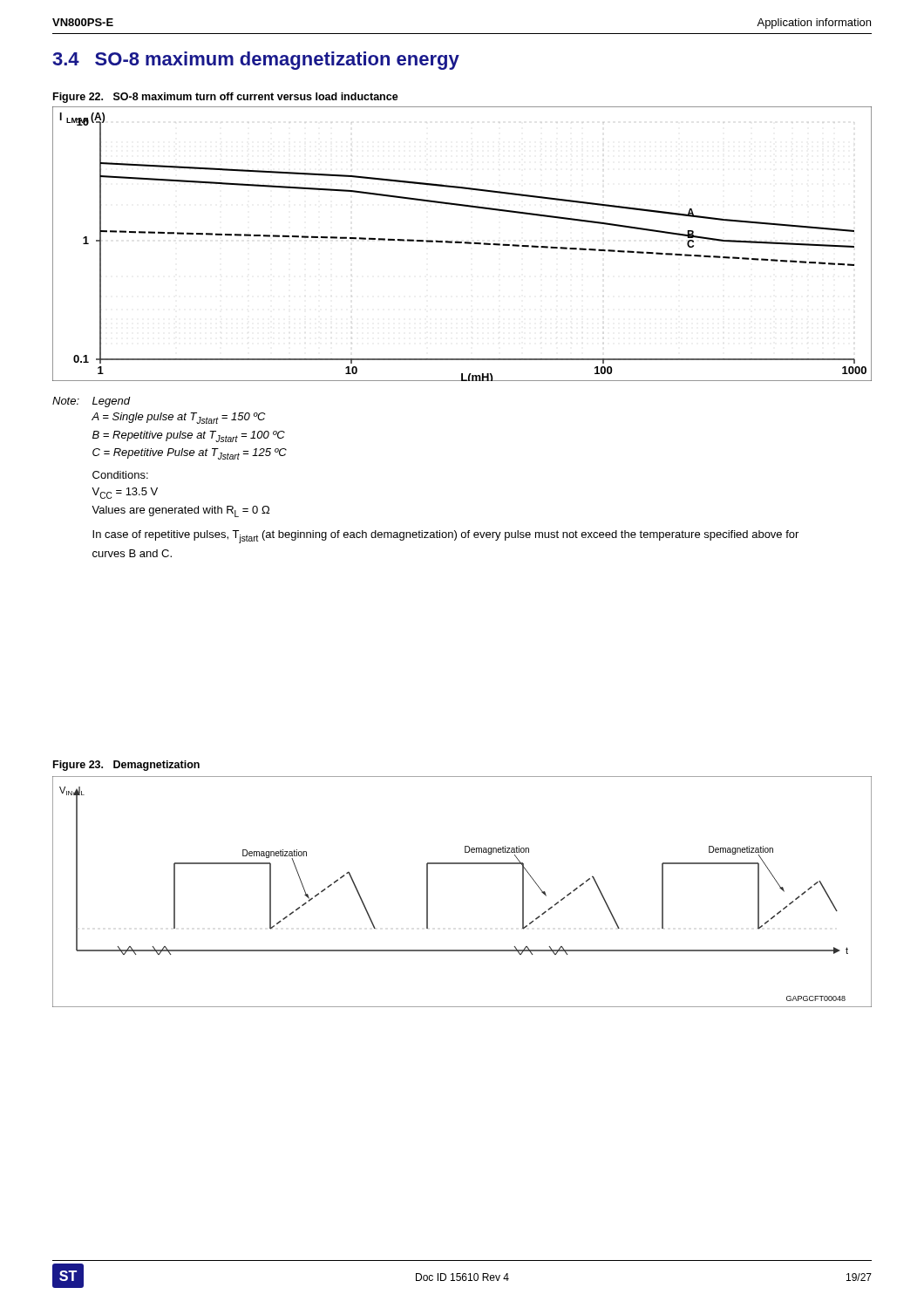
Task: Where is the caption that starts "Figure 22. SO-8 maximum turn"?
Action: click(225, 97)
